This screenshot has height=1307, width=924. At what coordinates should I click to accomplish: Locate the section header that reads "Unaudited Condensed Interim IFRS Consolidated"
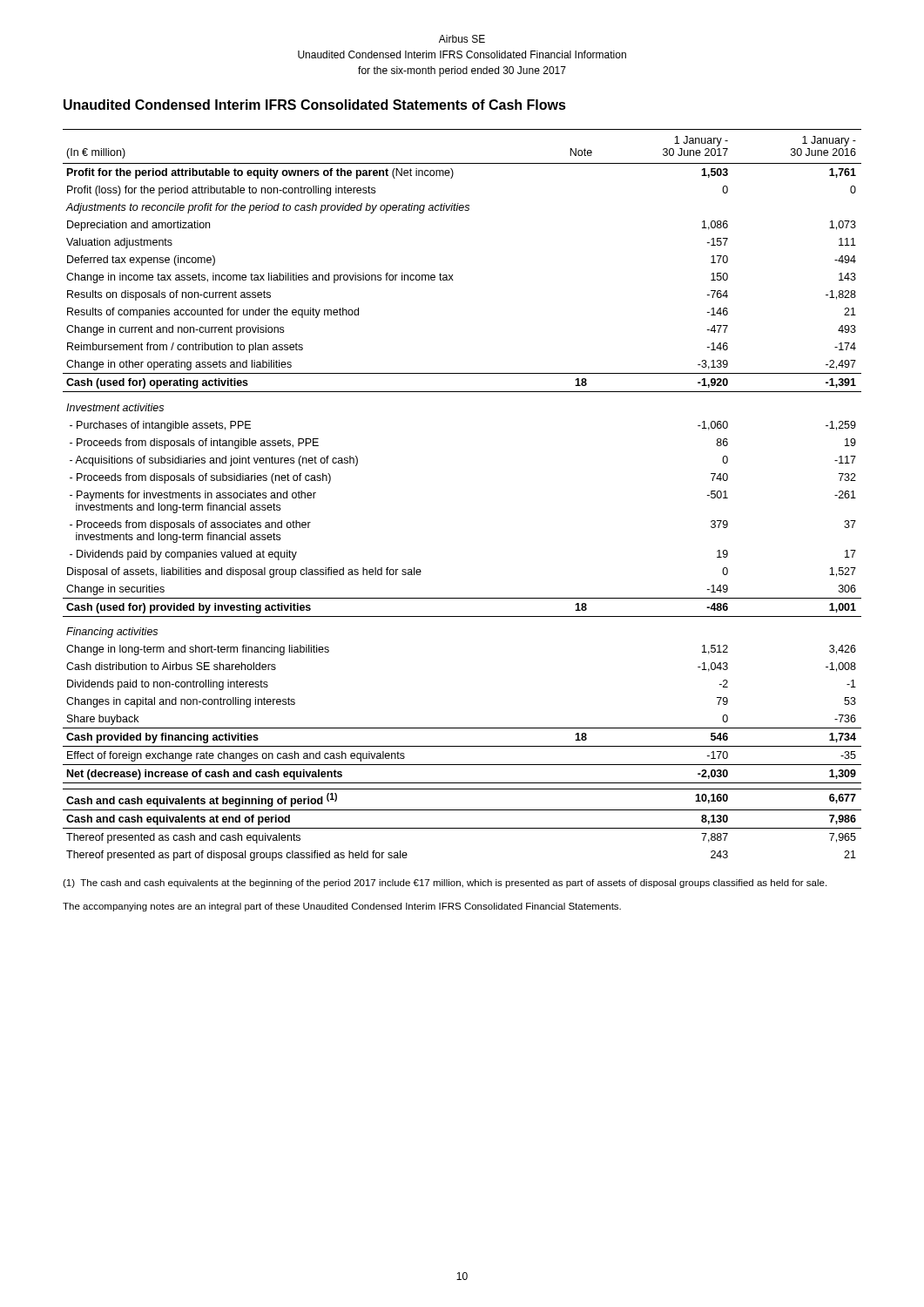pyautogui.click(x=314, y=105)
